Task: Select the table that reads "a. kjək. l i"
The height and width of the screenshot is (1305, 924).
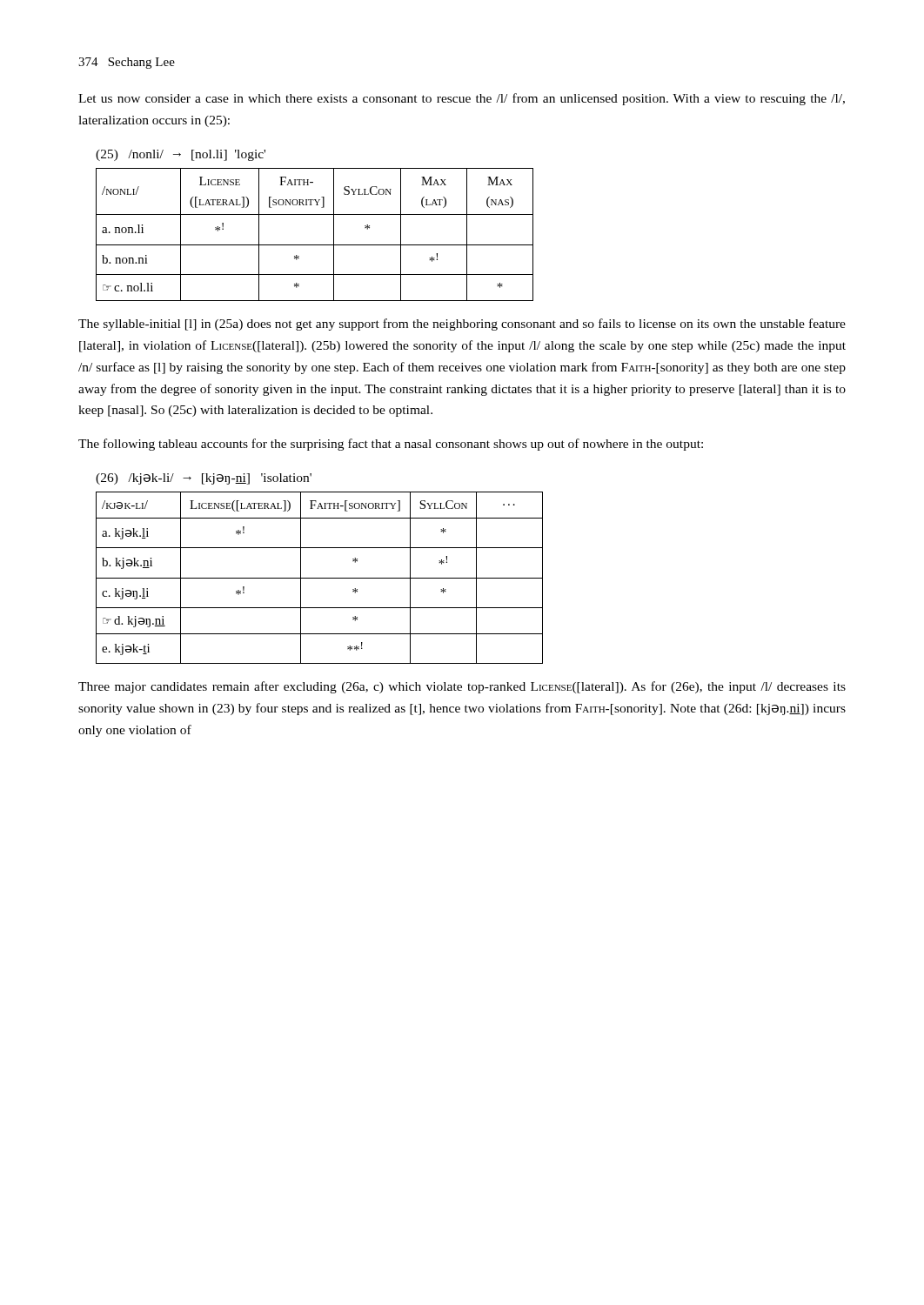Action: pyautogui.click(x=462, y=566)
